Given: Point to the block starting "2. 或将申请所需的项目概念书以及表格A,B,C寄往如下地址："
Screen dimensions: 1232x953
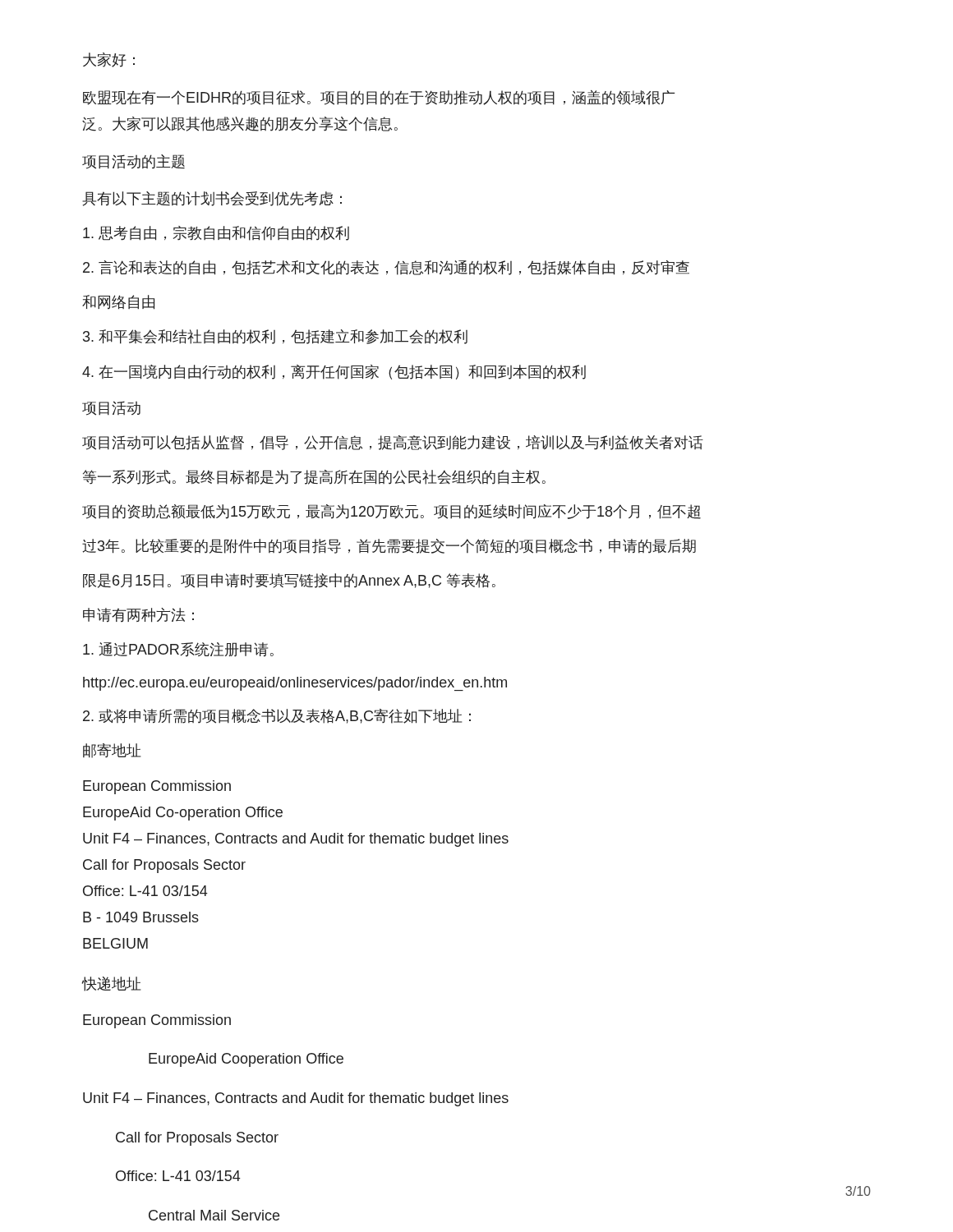Looking at the screenshot, I should click(476, 717).
